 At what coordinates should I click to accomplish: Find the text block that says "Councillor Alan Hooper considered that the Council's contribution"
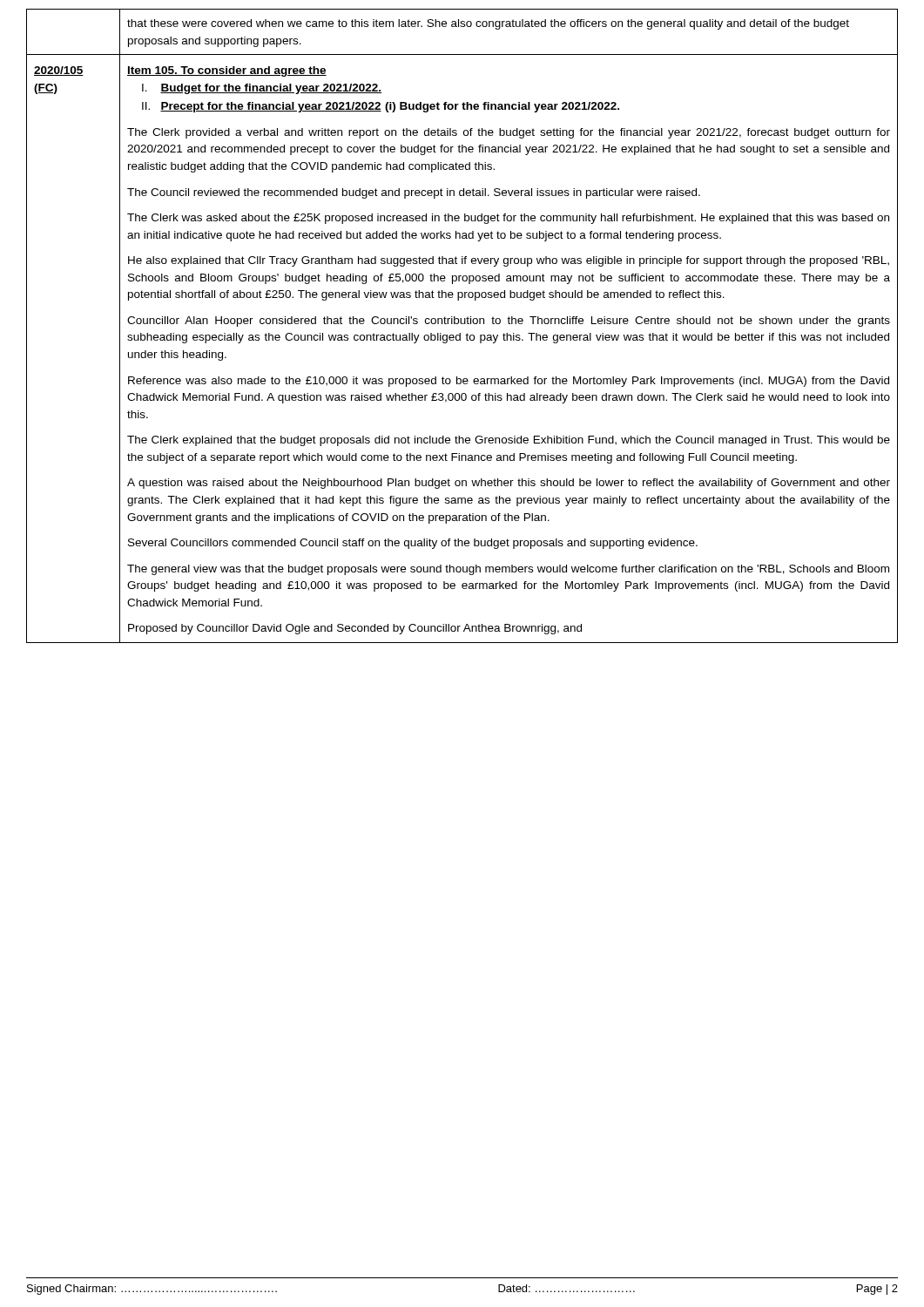pos(509,337)
